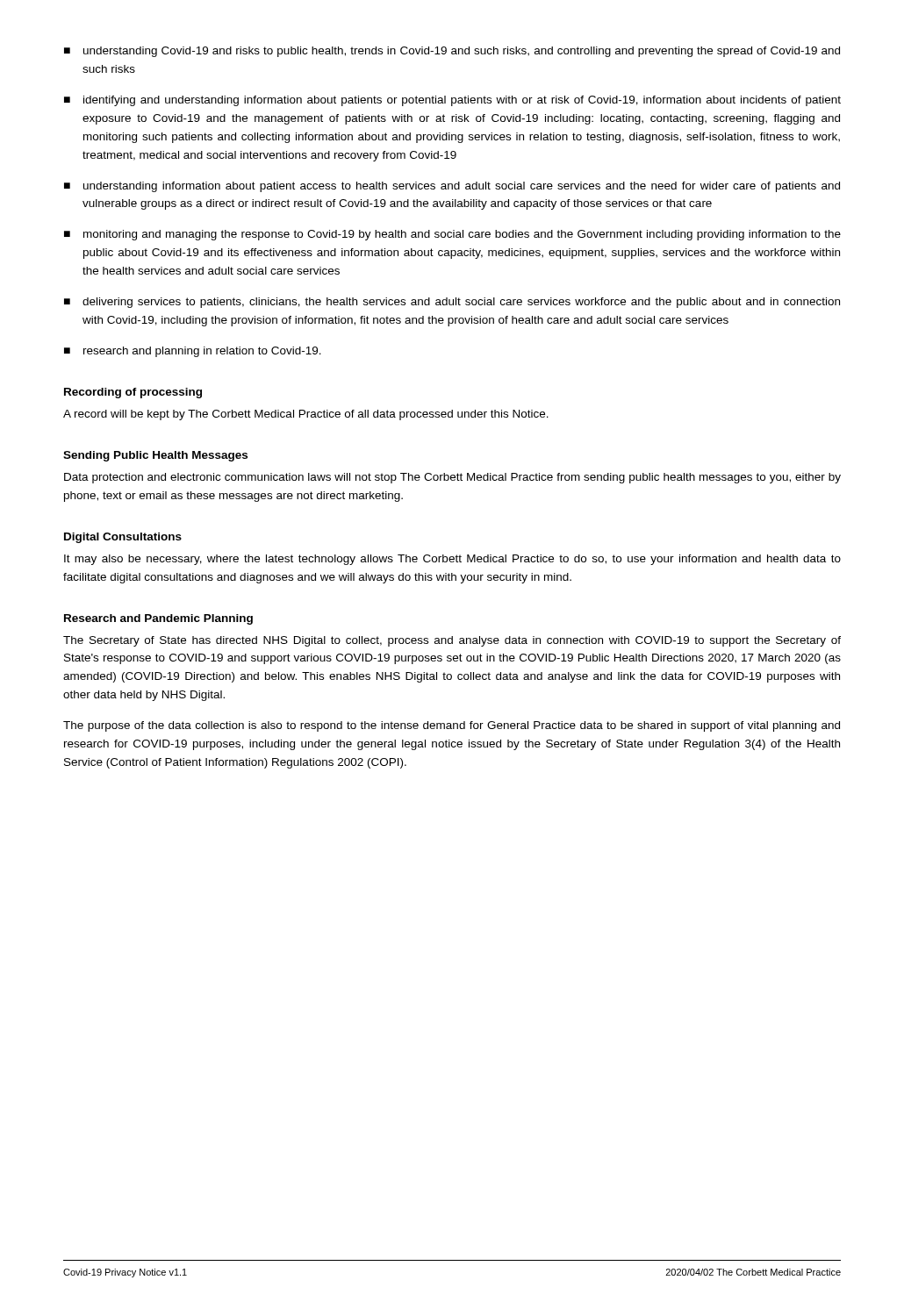
Task: Where is the passage that starts "The purpose of"?
Action: tap(452, 744)
